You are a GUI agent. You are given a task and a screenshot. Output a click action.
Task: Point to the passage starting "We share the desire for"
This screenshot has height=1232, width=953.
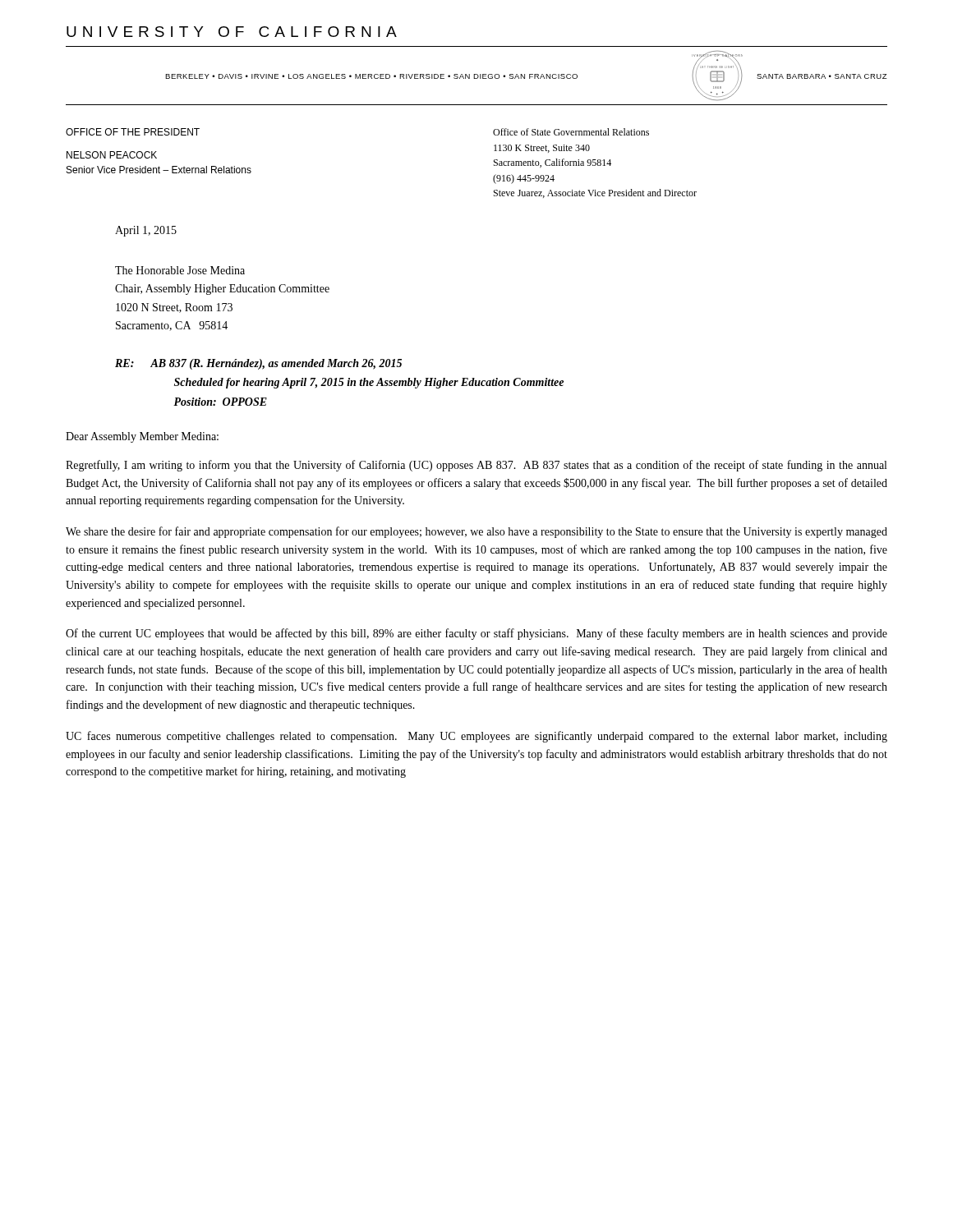pyautogui.click(x=476, y=567)
